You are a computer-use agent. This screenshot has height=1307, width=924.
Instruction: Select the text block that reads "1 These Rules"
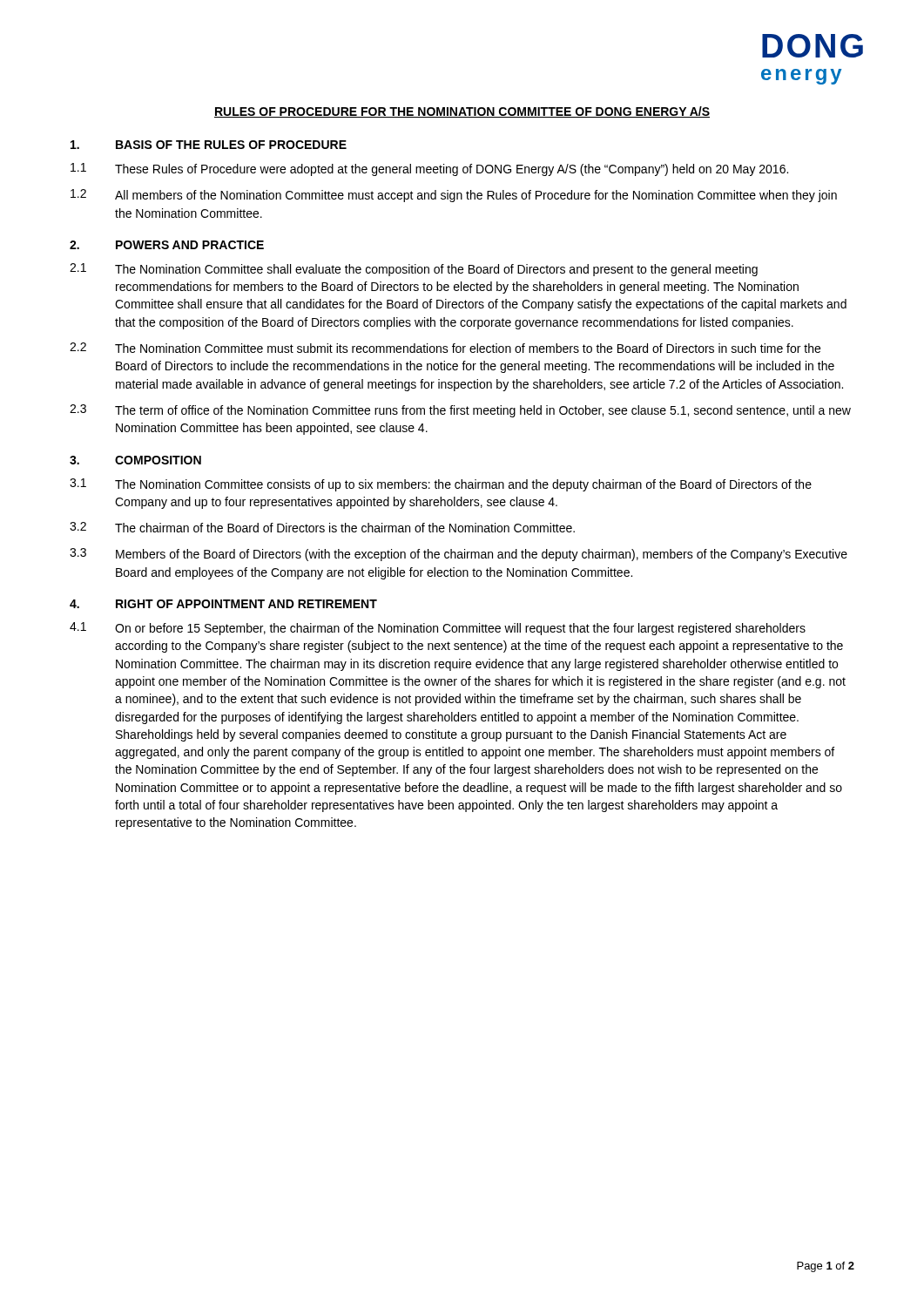tap(429, 169)
